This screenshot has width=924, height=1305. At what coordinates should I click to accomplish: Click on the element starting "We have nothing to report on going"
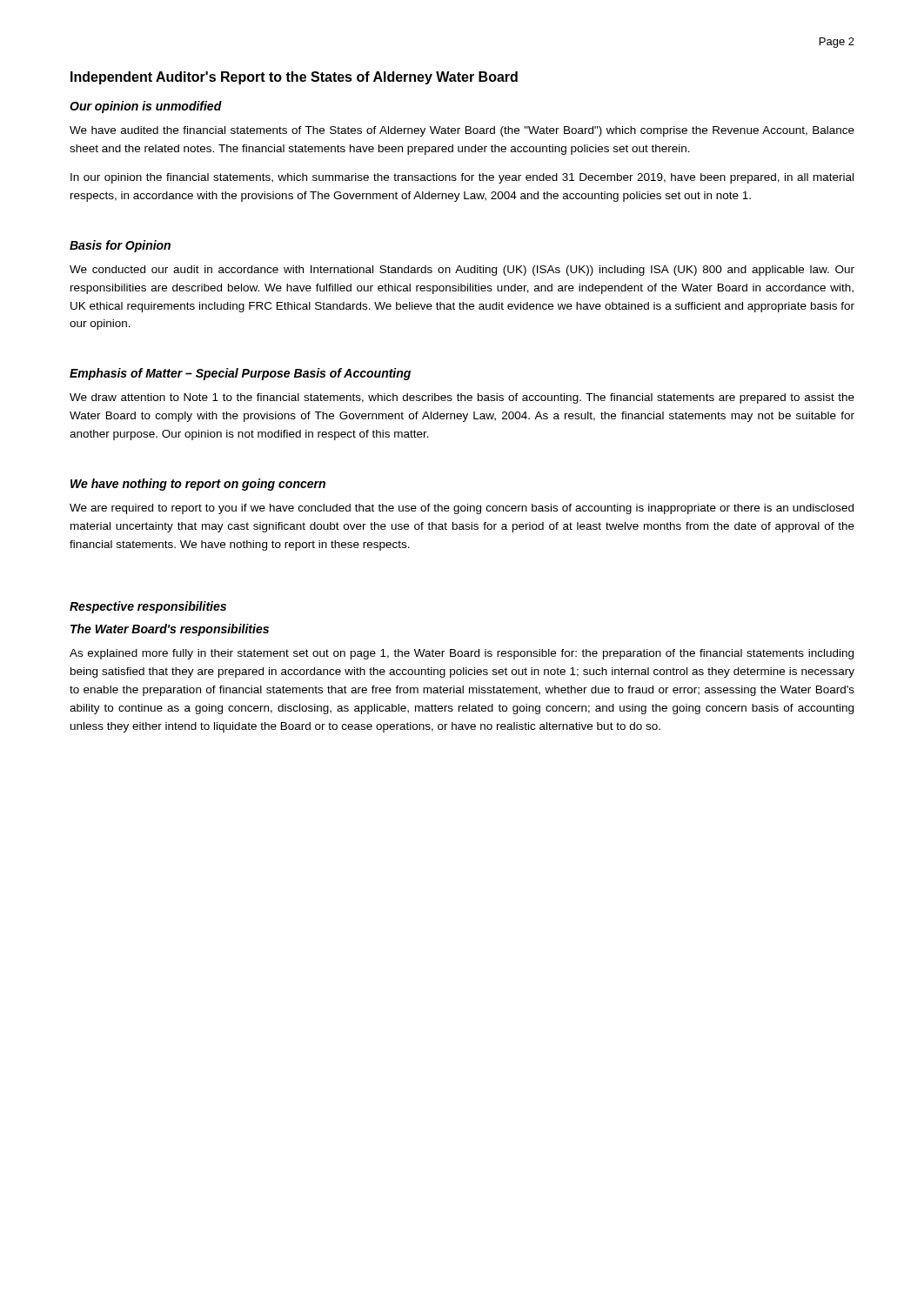click(198, 484)
